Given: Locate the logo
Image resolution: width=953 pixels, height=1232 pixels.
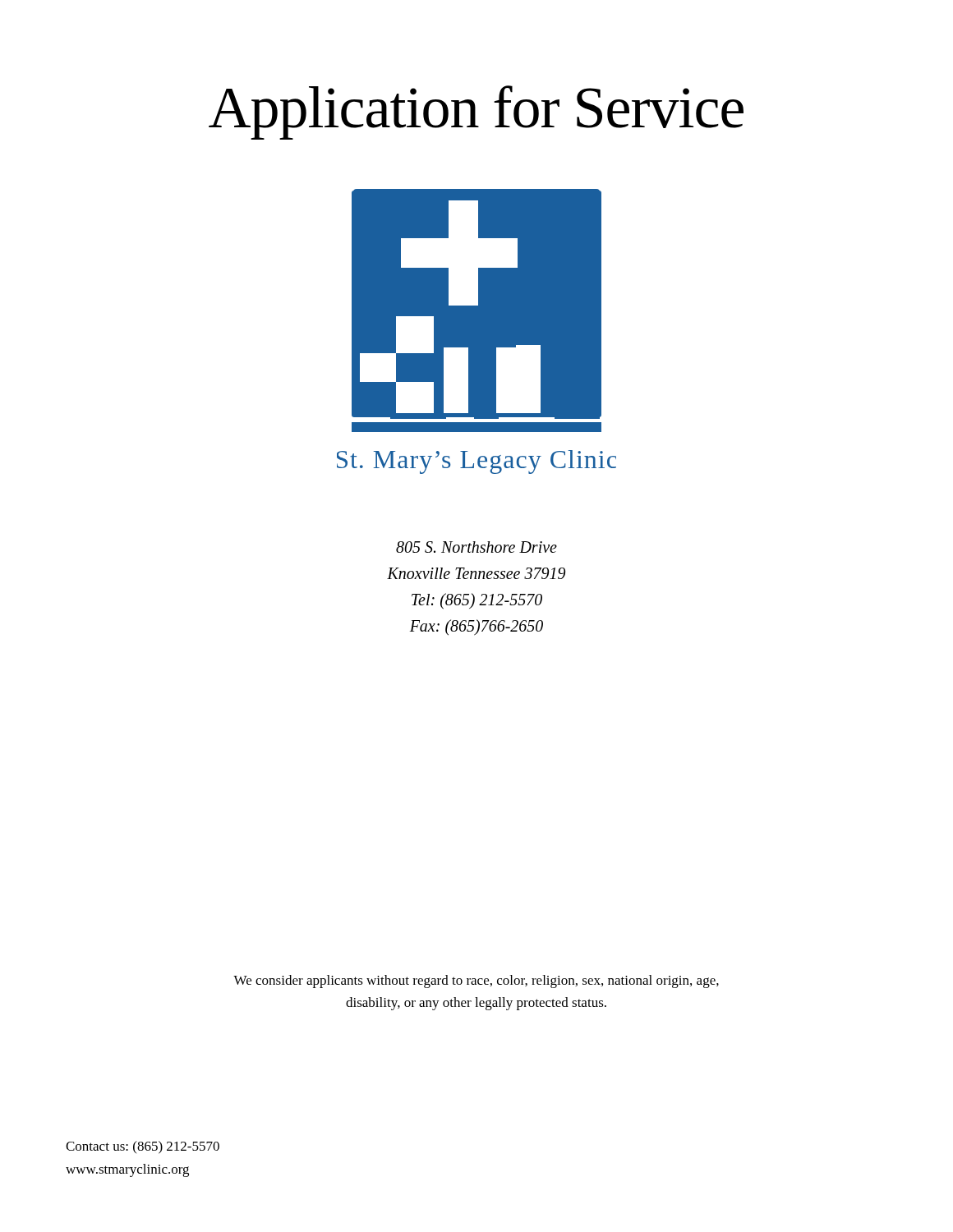Looking at the screenshot, I should 476,351.
